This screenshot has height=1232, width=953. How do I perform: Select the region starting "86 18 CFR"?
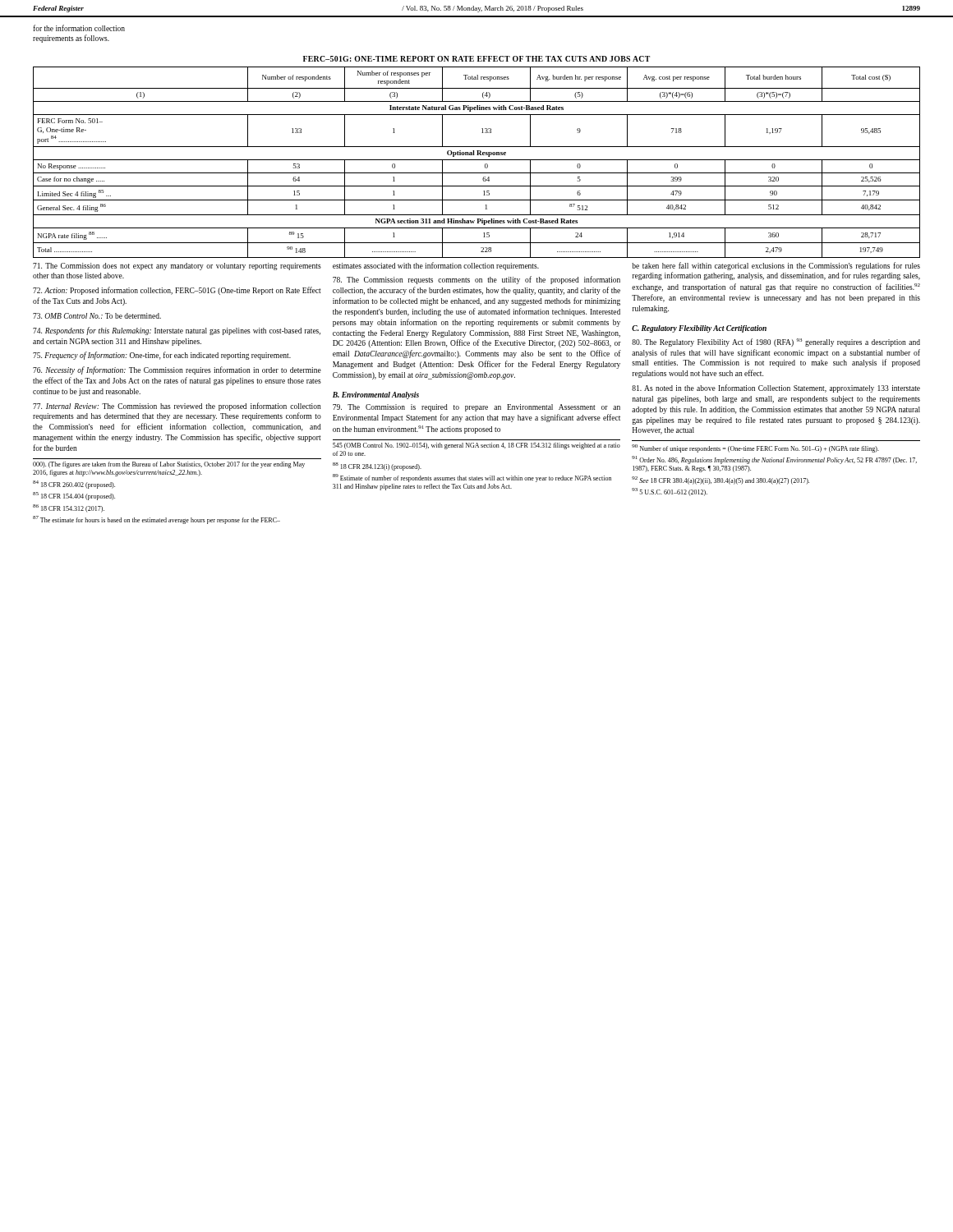tap(69, 507)
